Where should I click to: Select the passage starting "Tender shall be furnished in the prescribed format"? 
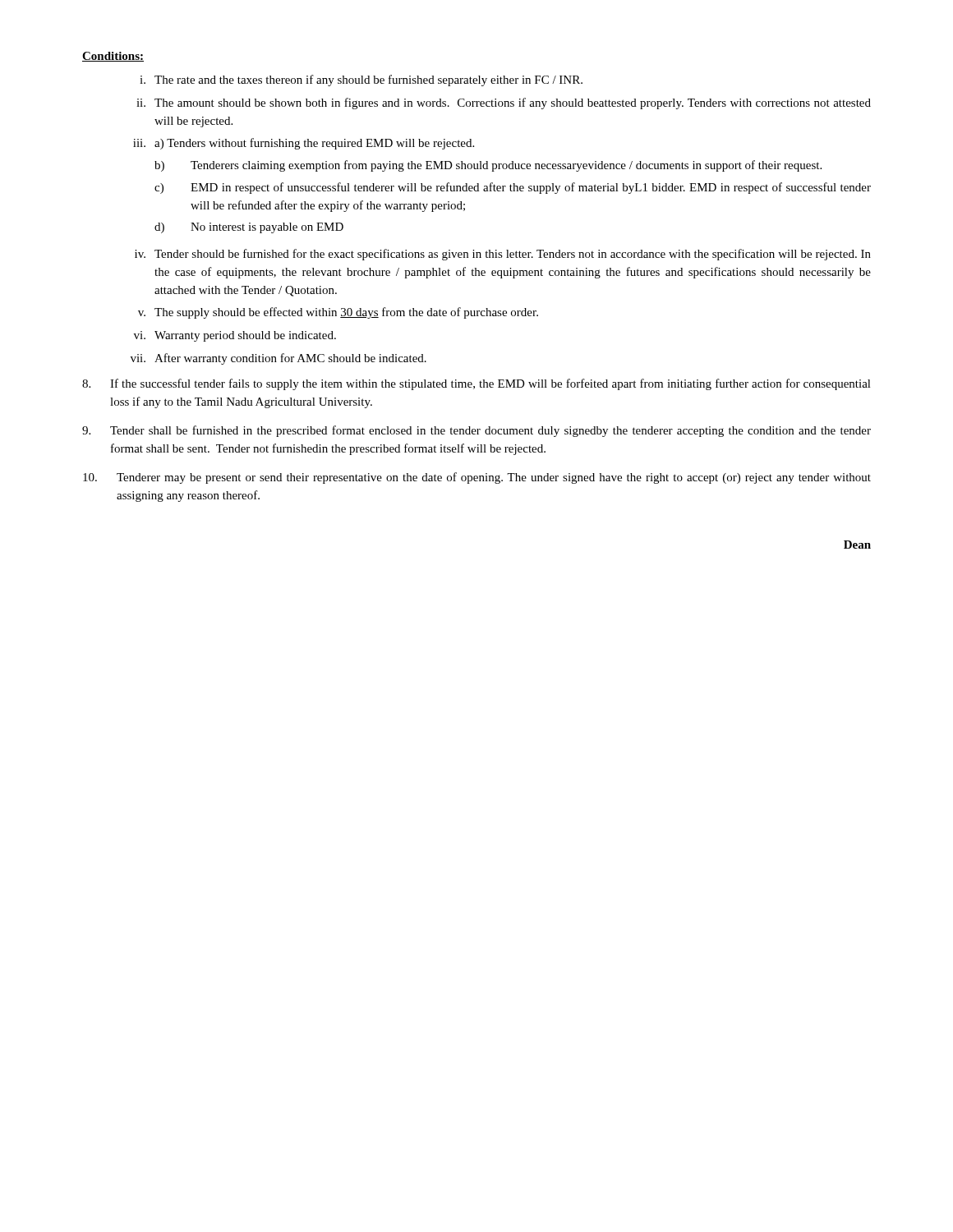(x=476, y=439)
